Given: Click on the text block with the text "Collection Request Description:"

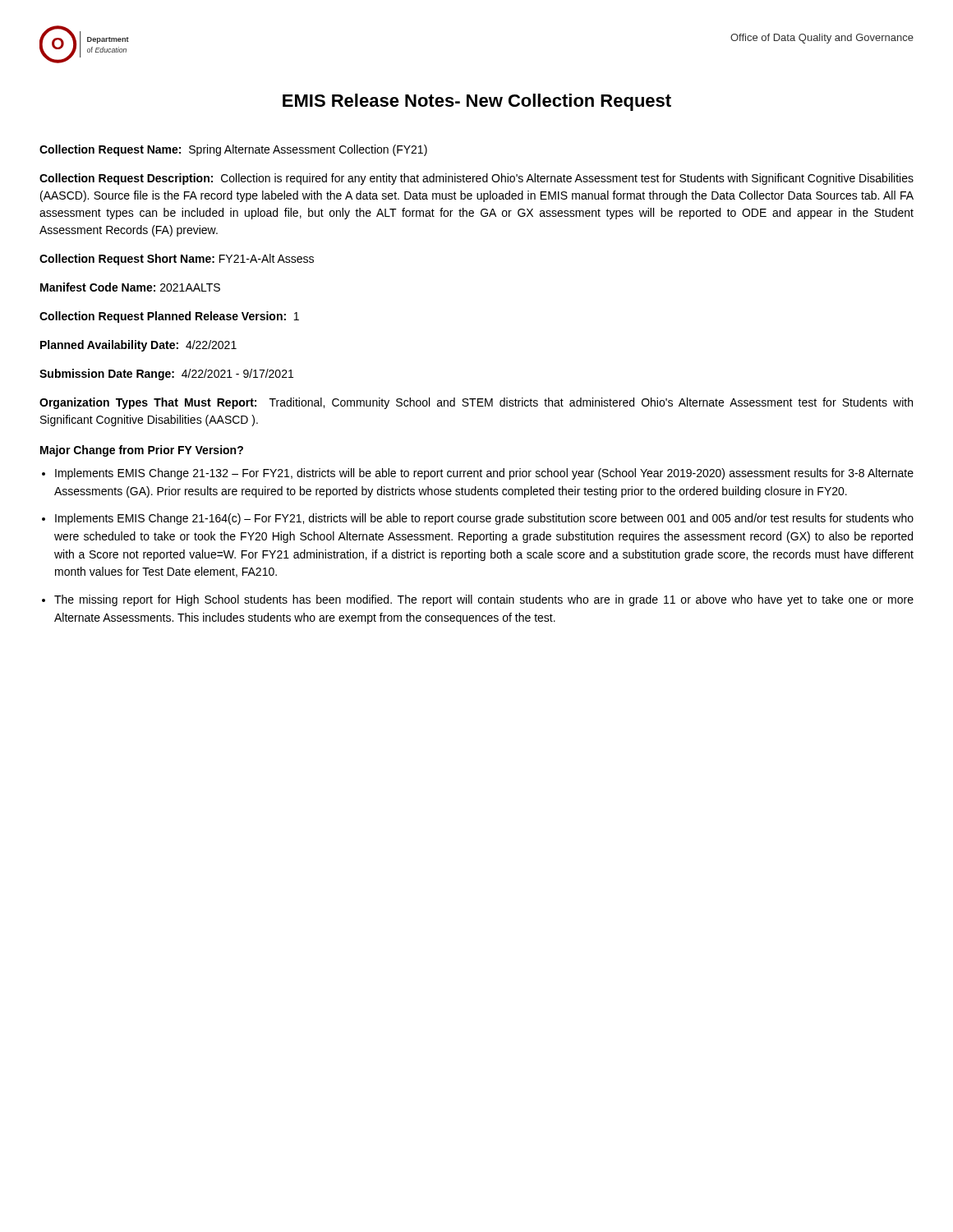Looking at the screenshot, I should [x=476, y=204].
